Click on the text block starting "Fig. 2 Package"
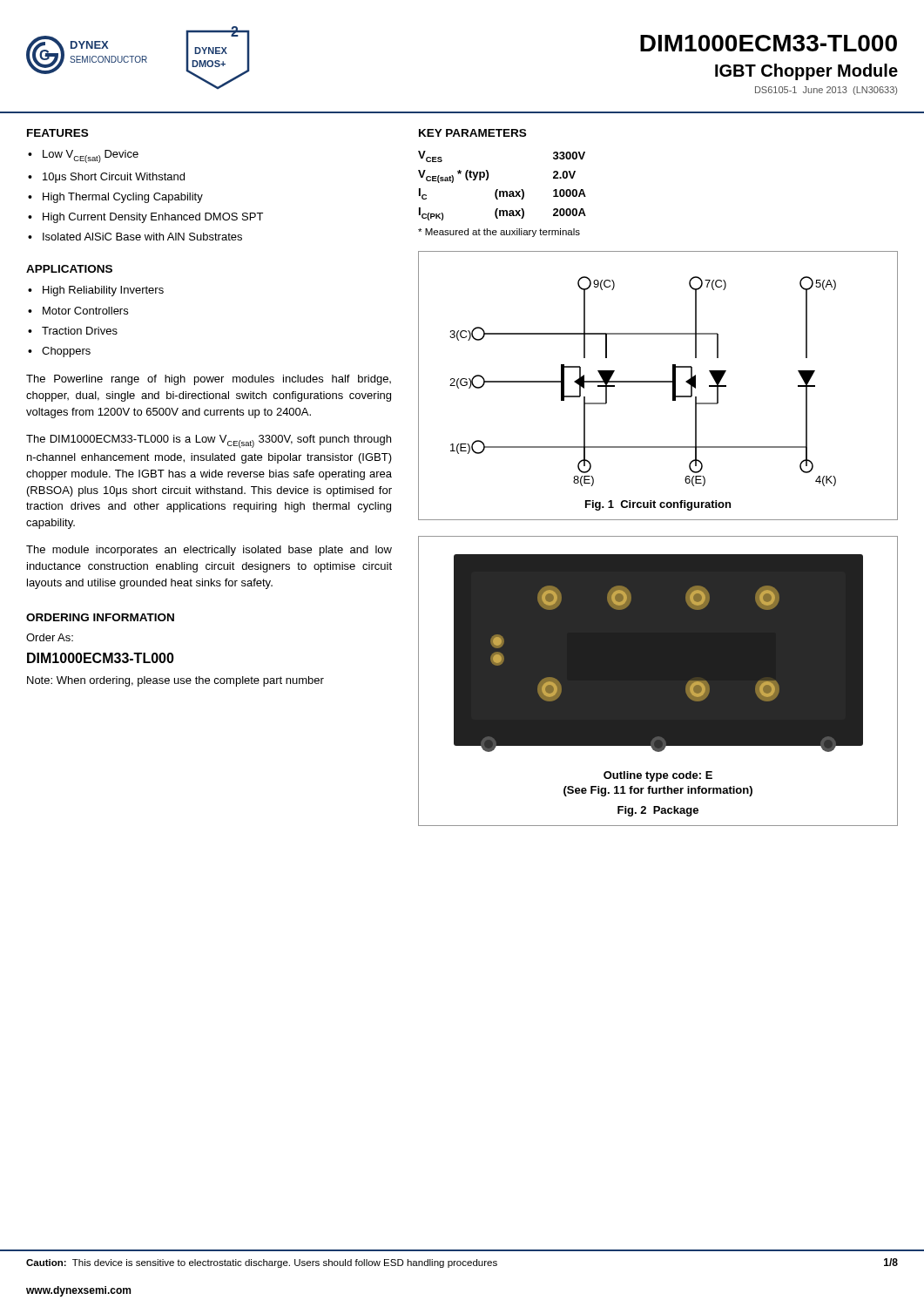924x1307 pixels. [658, 810]
